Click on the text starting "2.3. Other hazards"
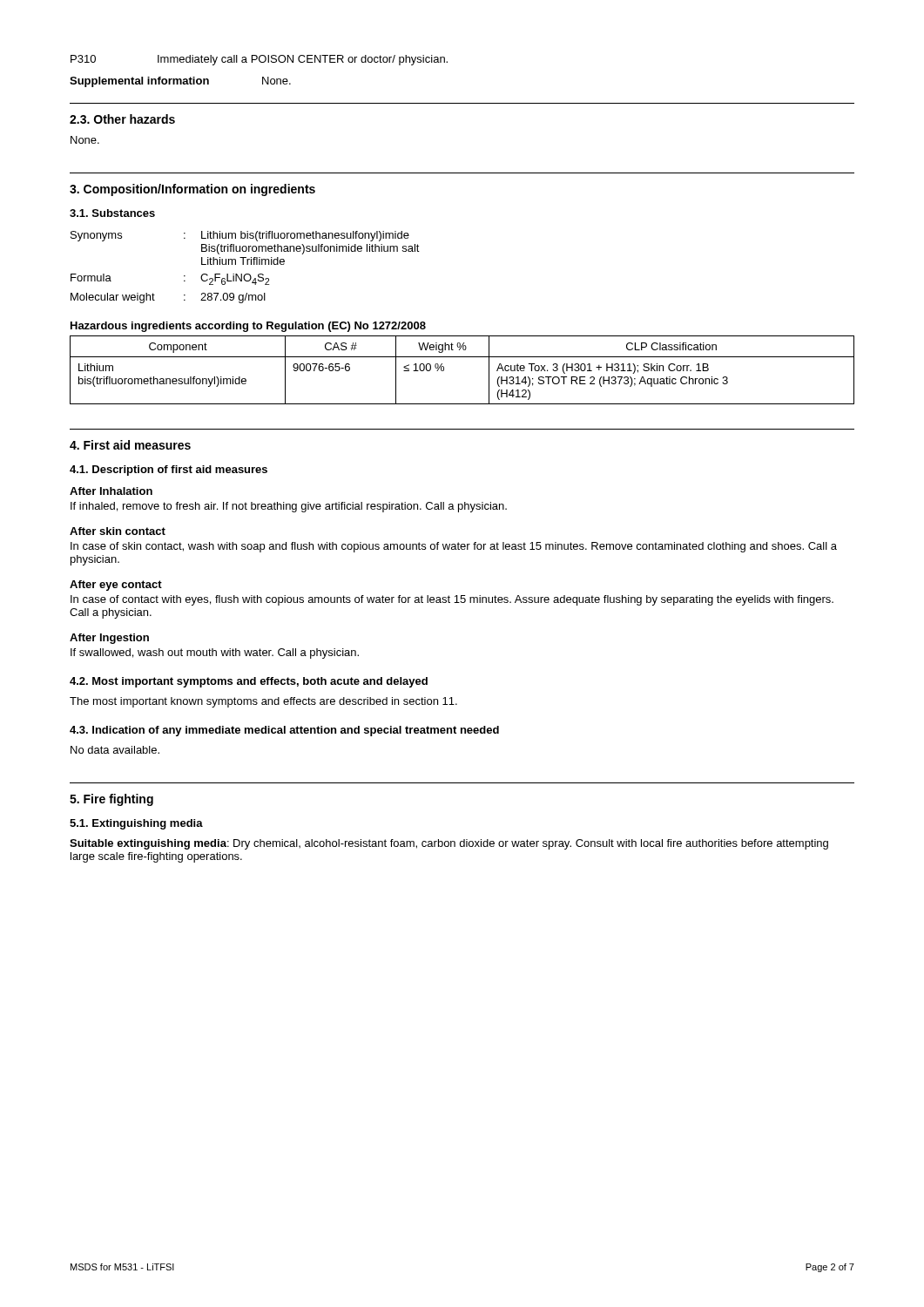The image size is (924, 1307). coord(123,119)
